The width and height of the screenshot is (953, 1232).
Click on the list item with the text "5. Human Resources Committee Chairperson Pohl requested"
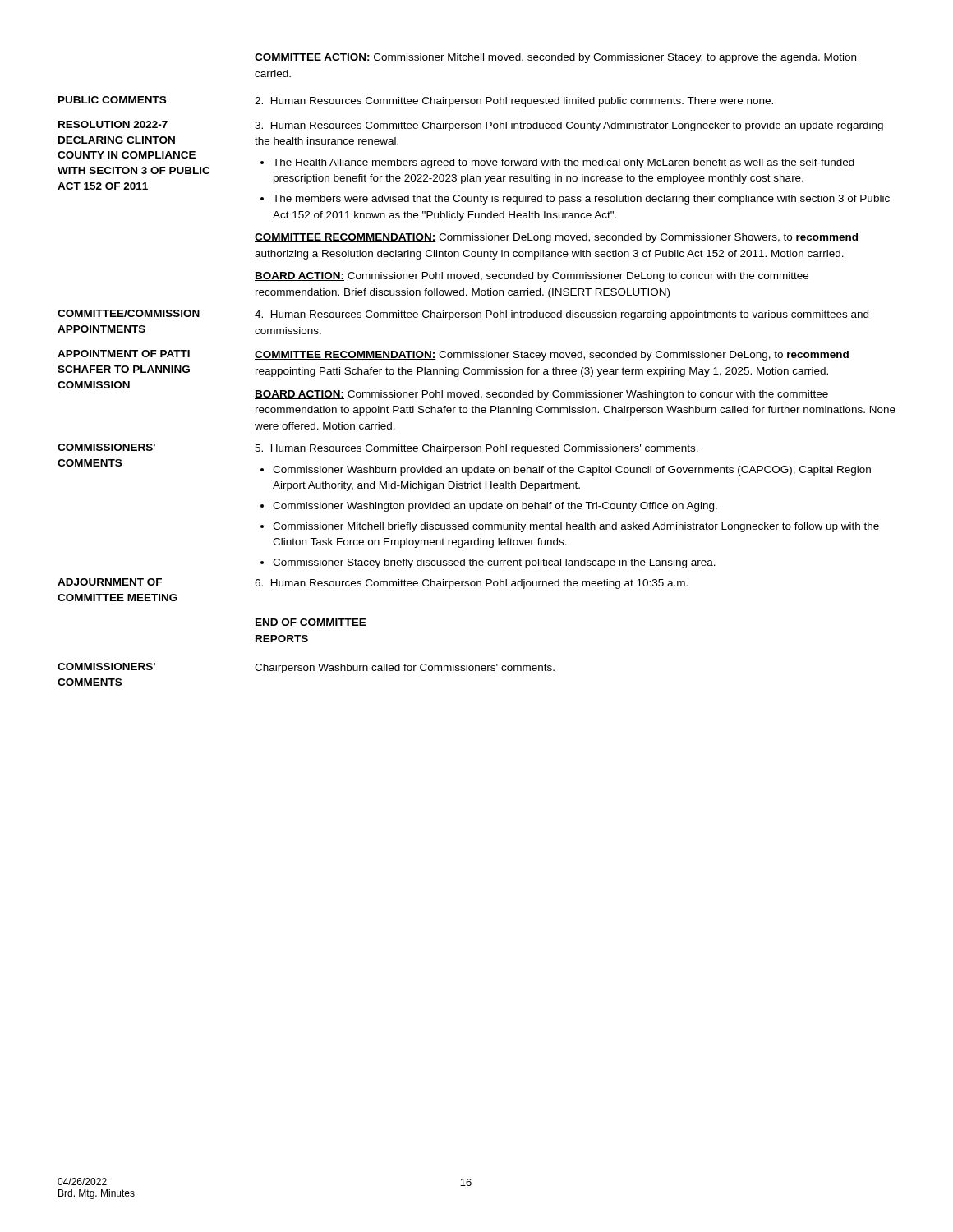(575, 506)
